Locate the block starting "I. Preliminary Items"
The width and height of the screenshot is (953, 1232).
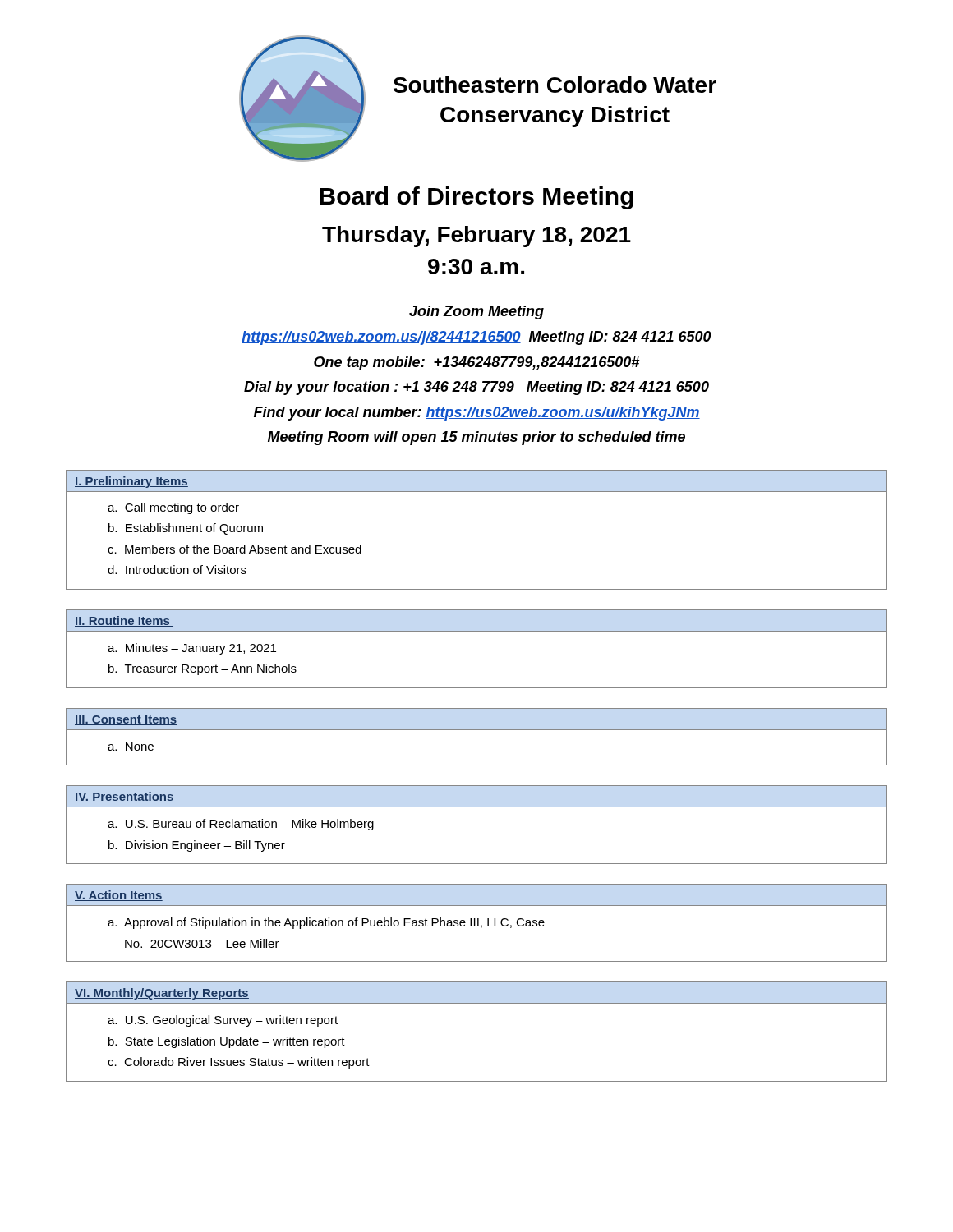[131, 481]
